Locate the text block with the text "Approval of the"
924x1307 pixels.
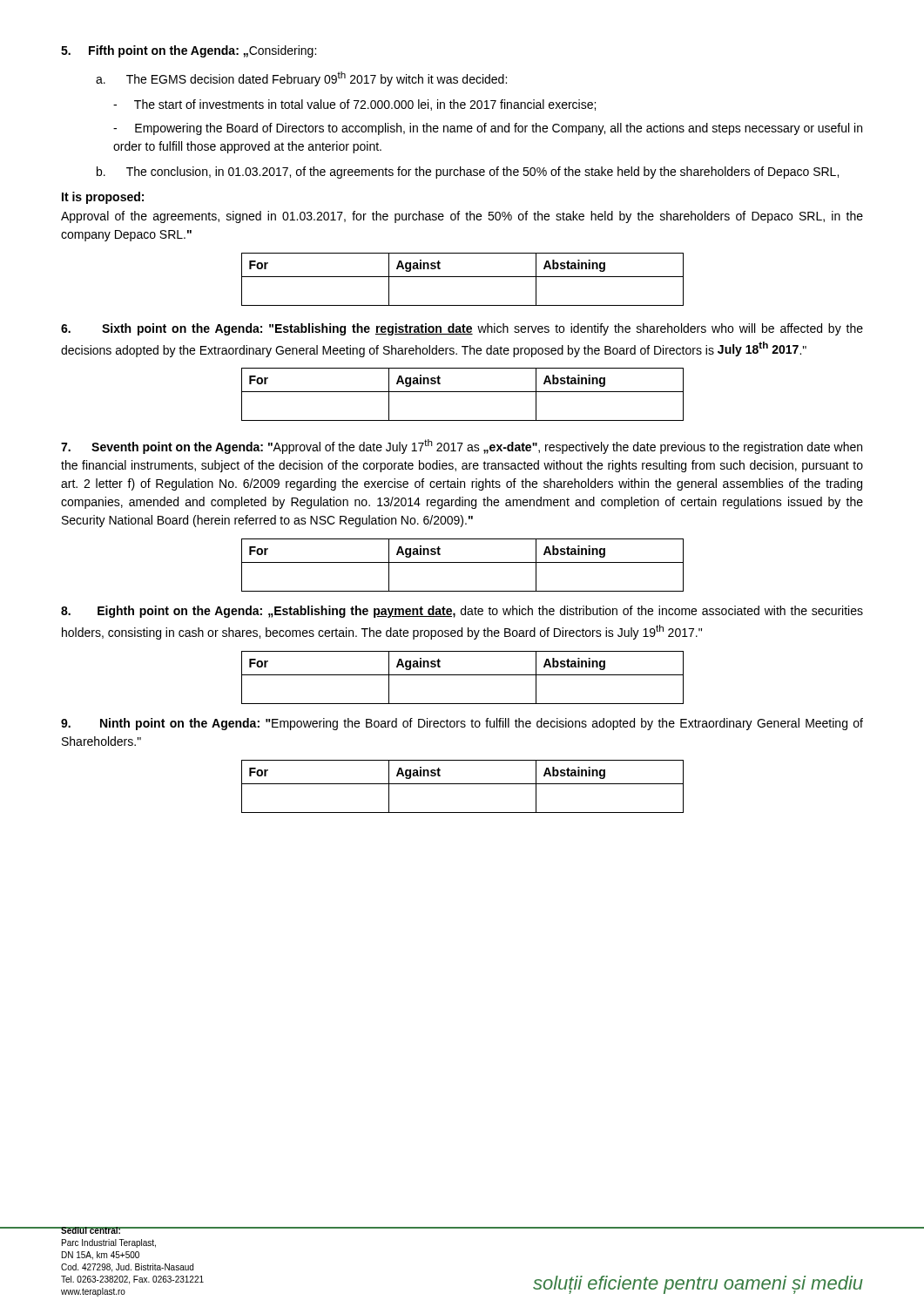pos(462,225)
